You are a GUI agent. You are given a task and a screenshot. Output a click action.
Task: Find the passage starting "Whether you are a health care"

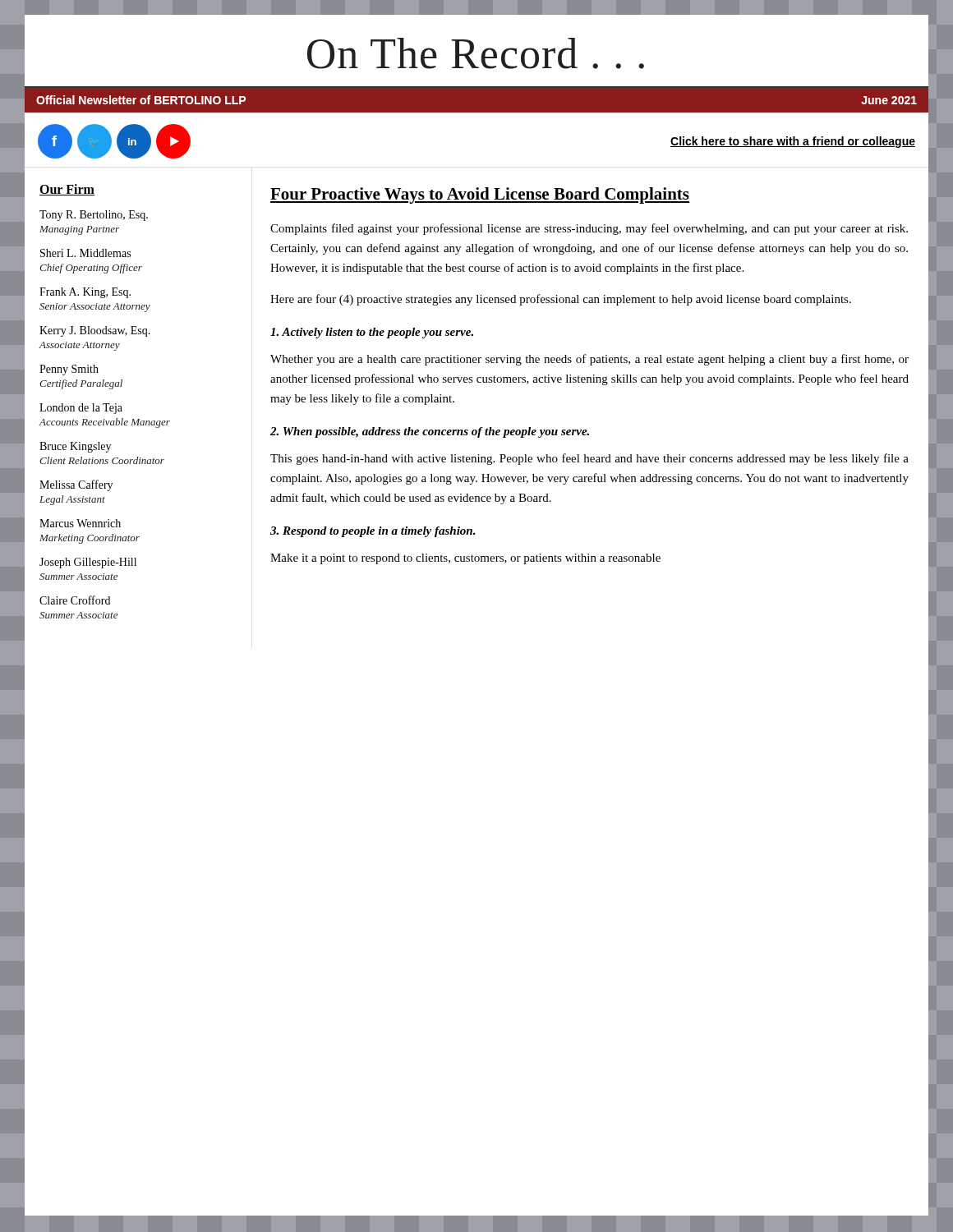coord(589,379)
